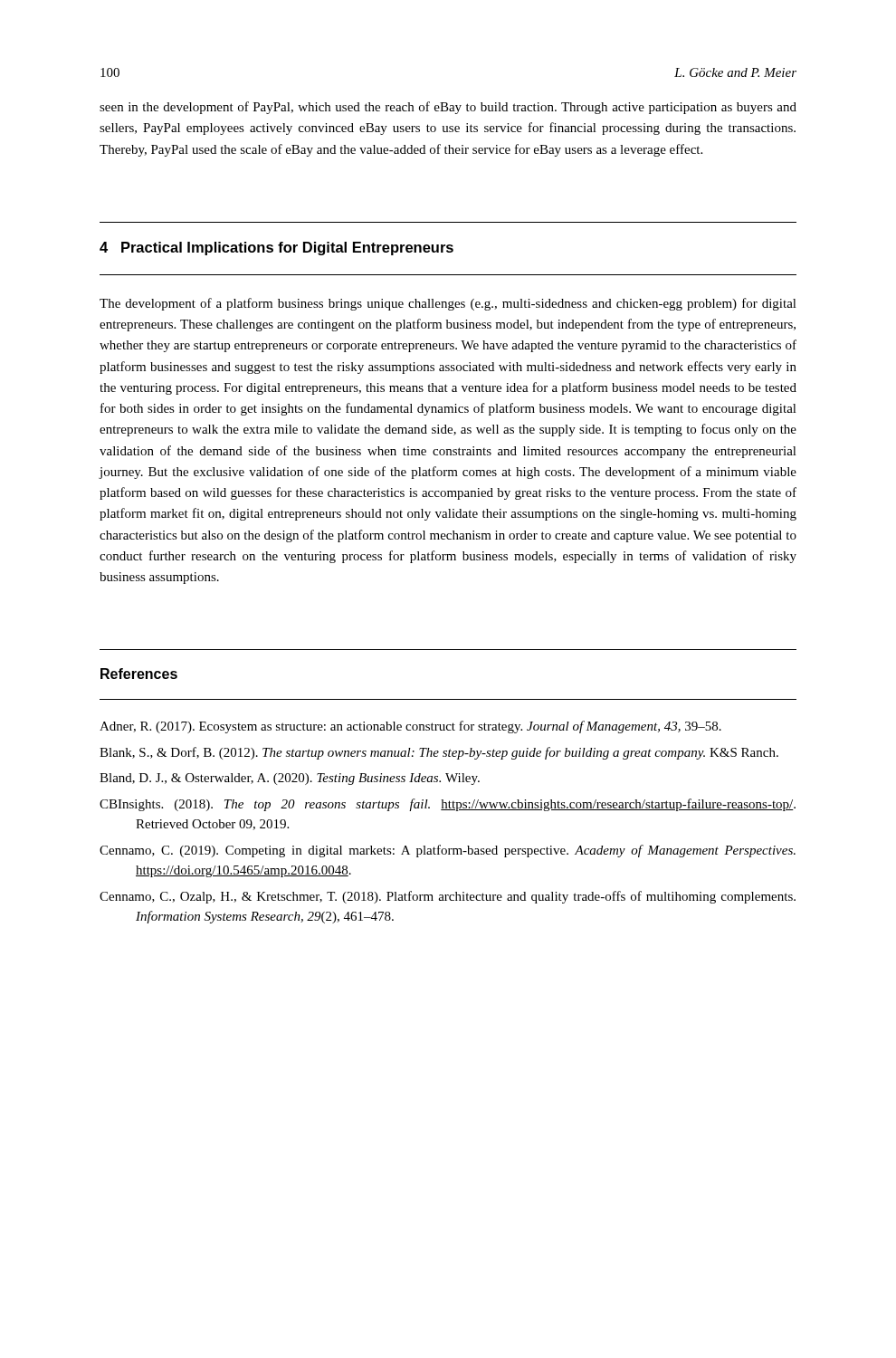Locate the block of text that opens with "Adner, R. (2017). Ecosystem"
896x1358 pixels.
[411, 726]
